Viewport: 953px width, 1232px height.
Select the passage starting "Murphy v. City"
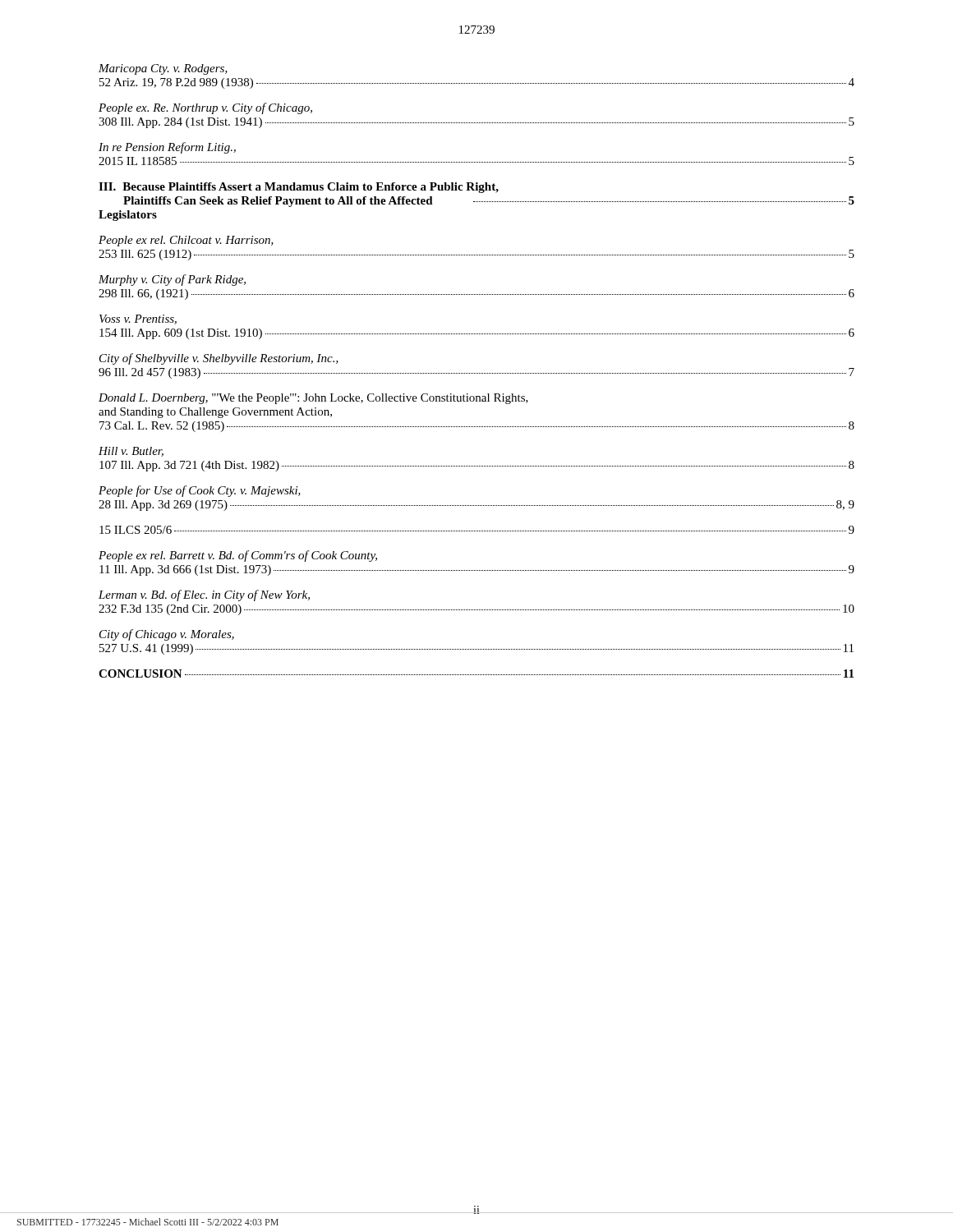coord(476,287)
